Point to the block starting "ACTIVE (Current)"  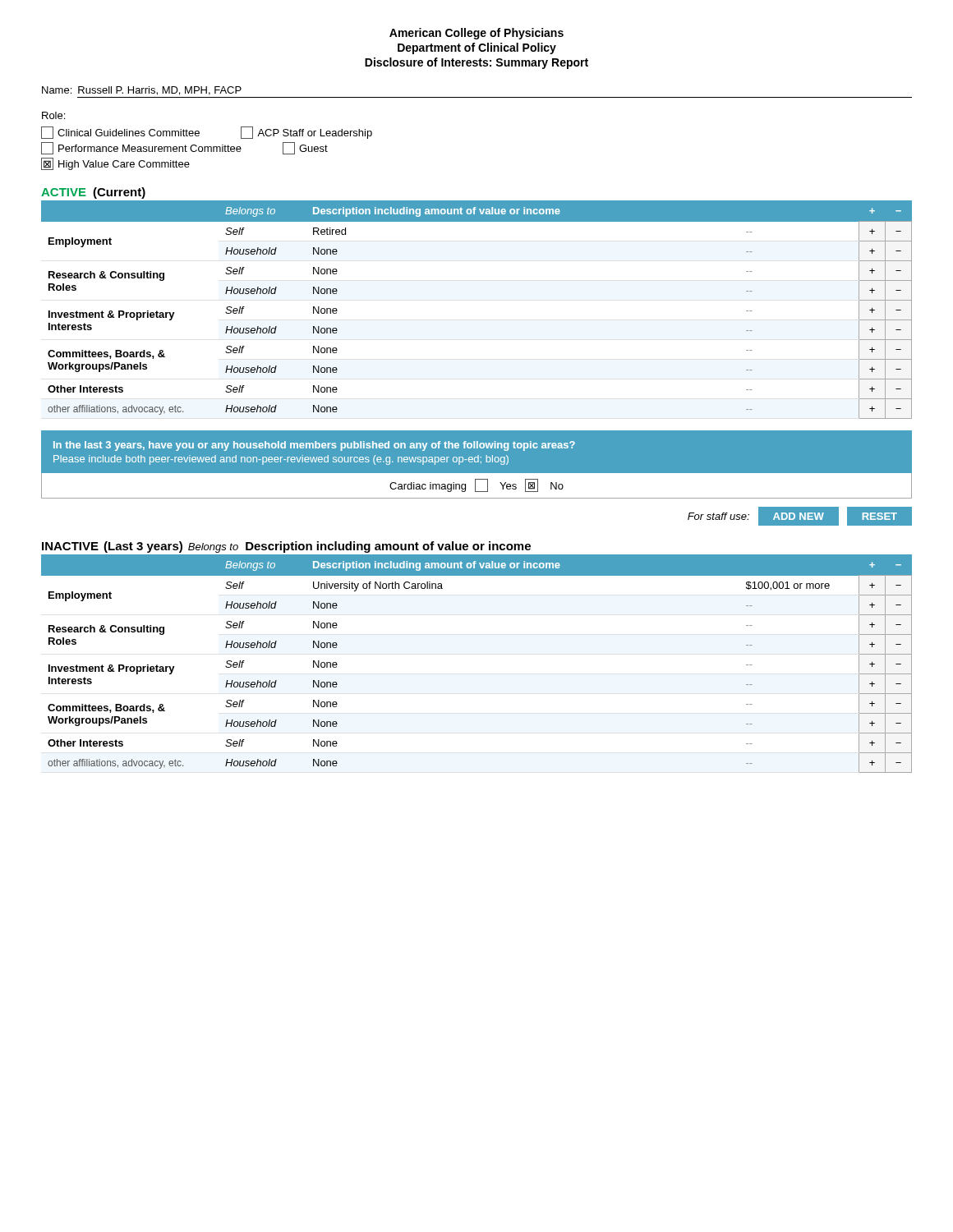pos(93,192)
